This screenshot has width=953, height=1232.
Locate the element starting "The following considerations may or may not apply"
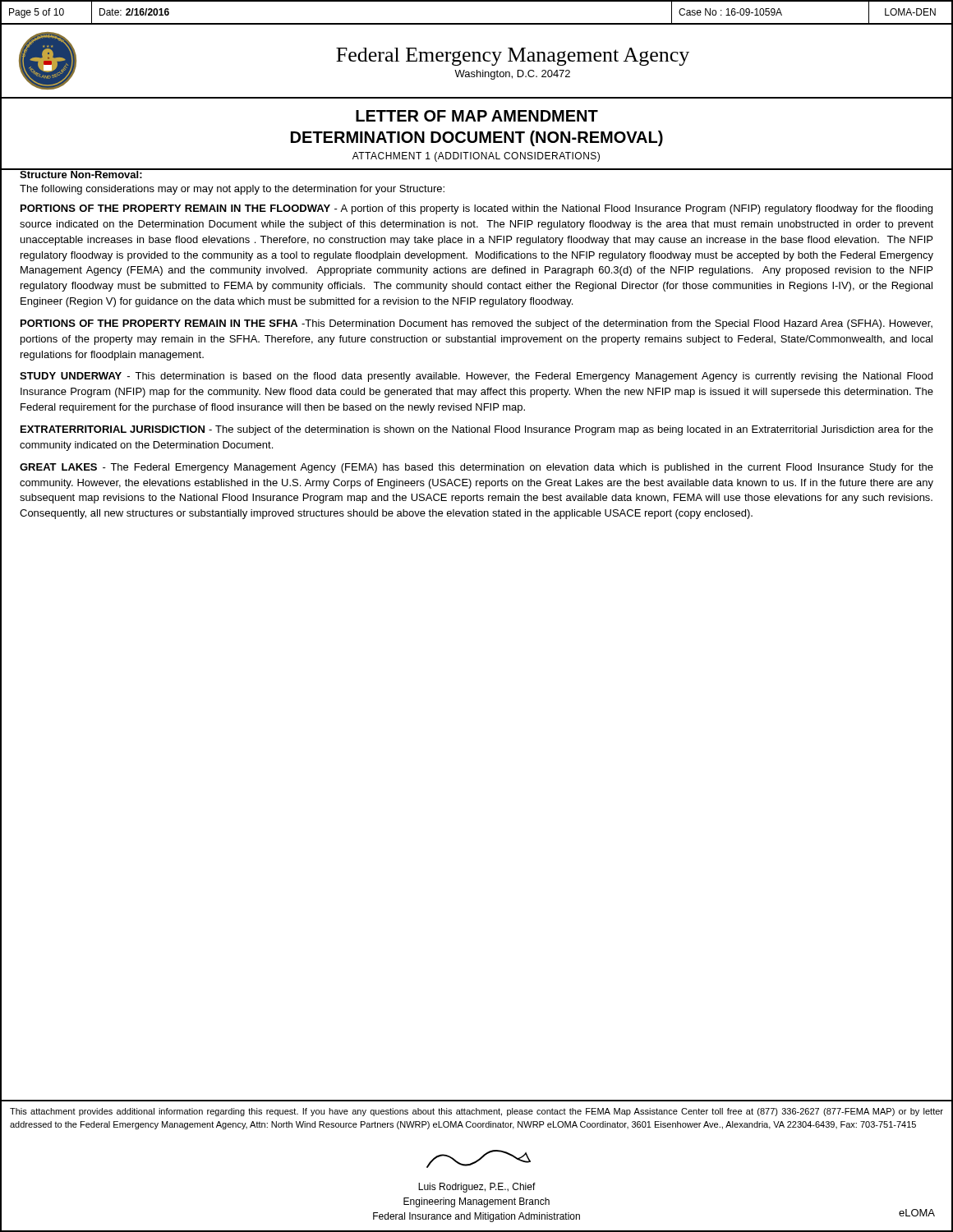click(233, 188)
